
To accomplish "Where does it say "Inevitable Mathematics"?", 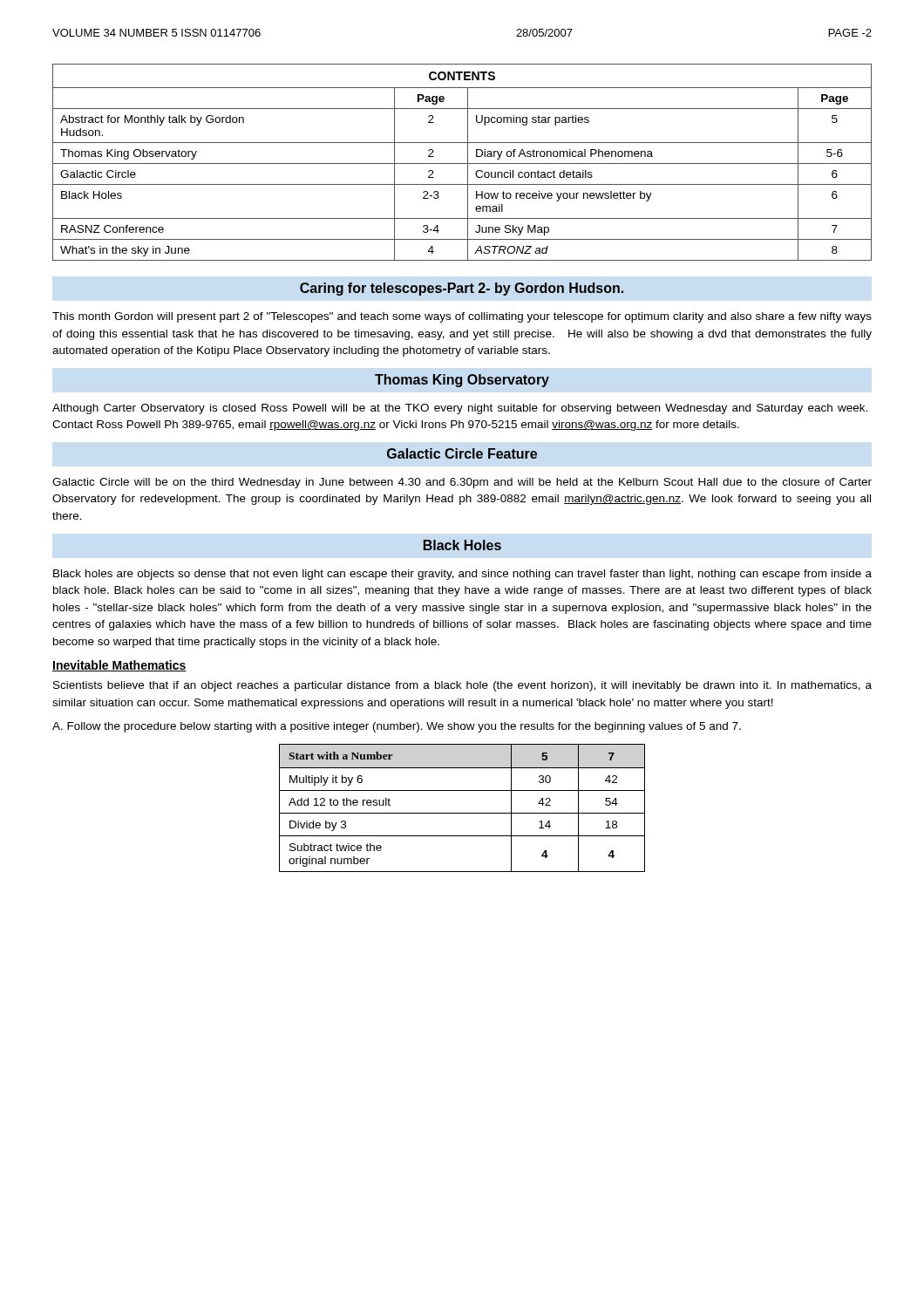I will point(119,666).
